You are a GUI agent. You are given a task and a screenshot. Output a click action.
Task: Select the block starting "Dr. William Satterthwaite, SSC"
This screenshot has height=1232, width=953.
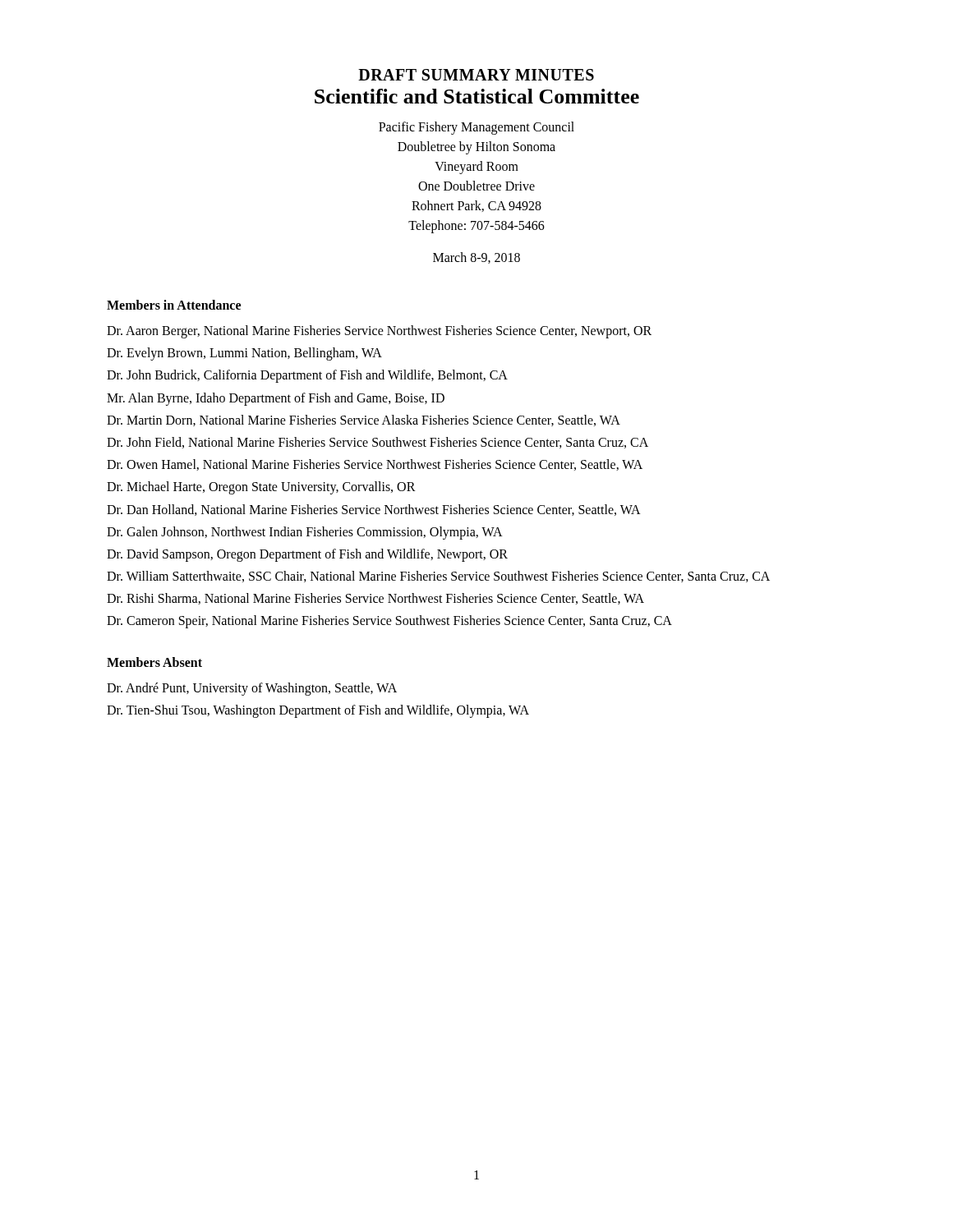[438, 576]
